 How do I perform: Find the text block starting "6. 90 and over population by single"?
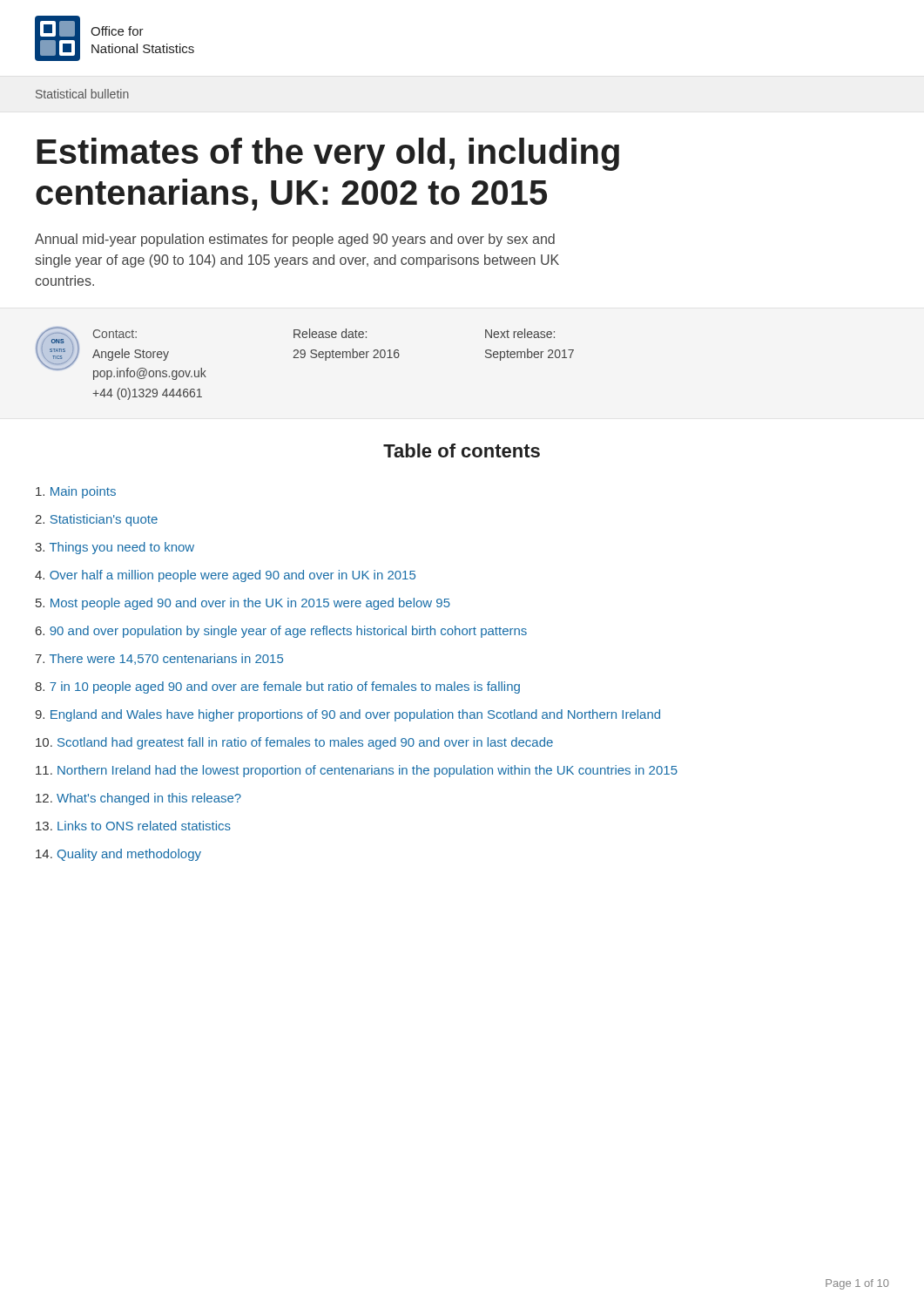click(281, 630)
